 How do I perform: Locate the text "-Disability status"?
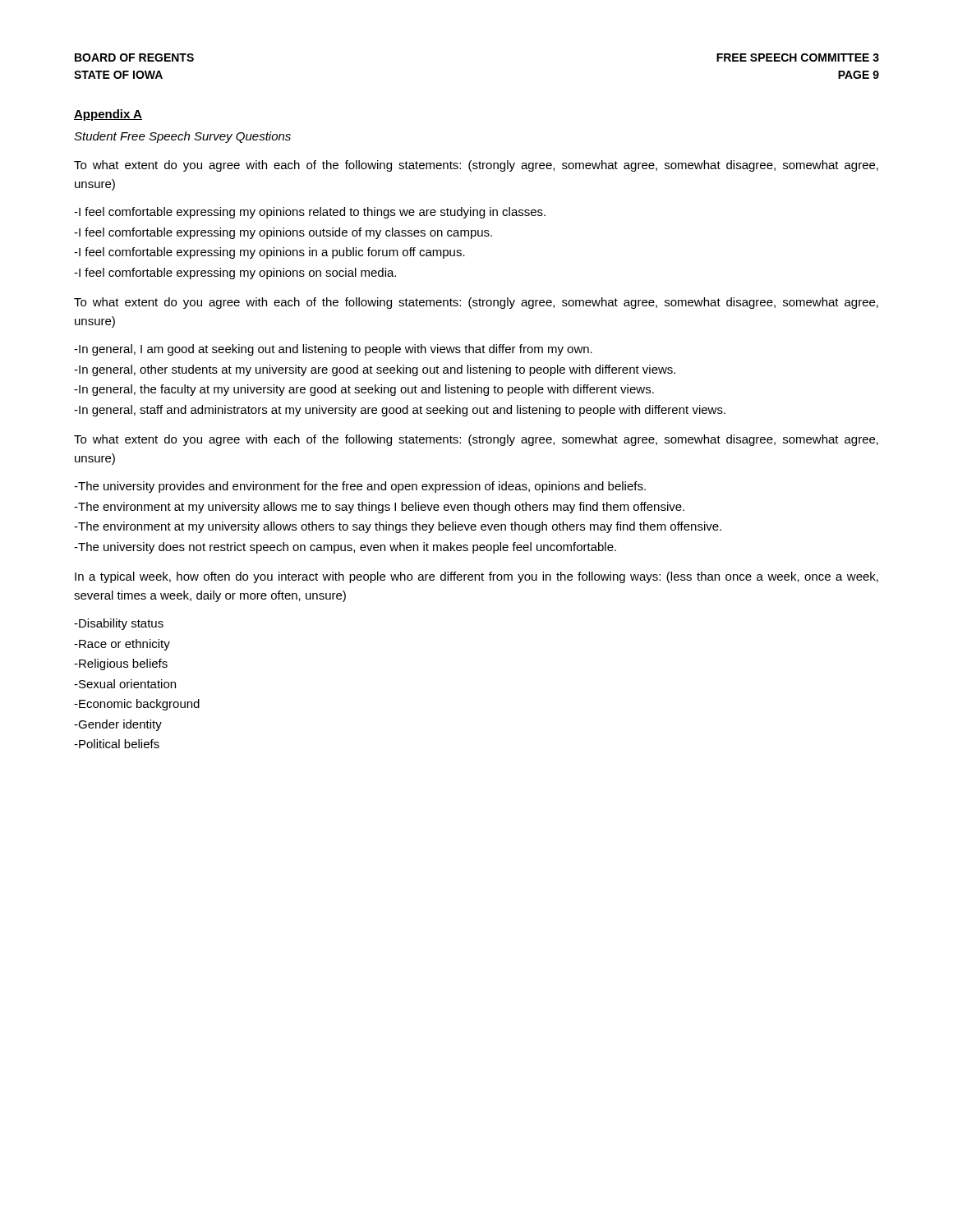coord(119,623)
